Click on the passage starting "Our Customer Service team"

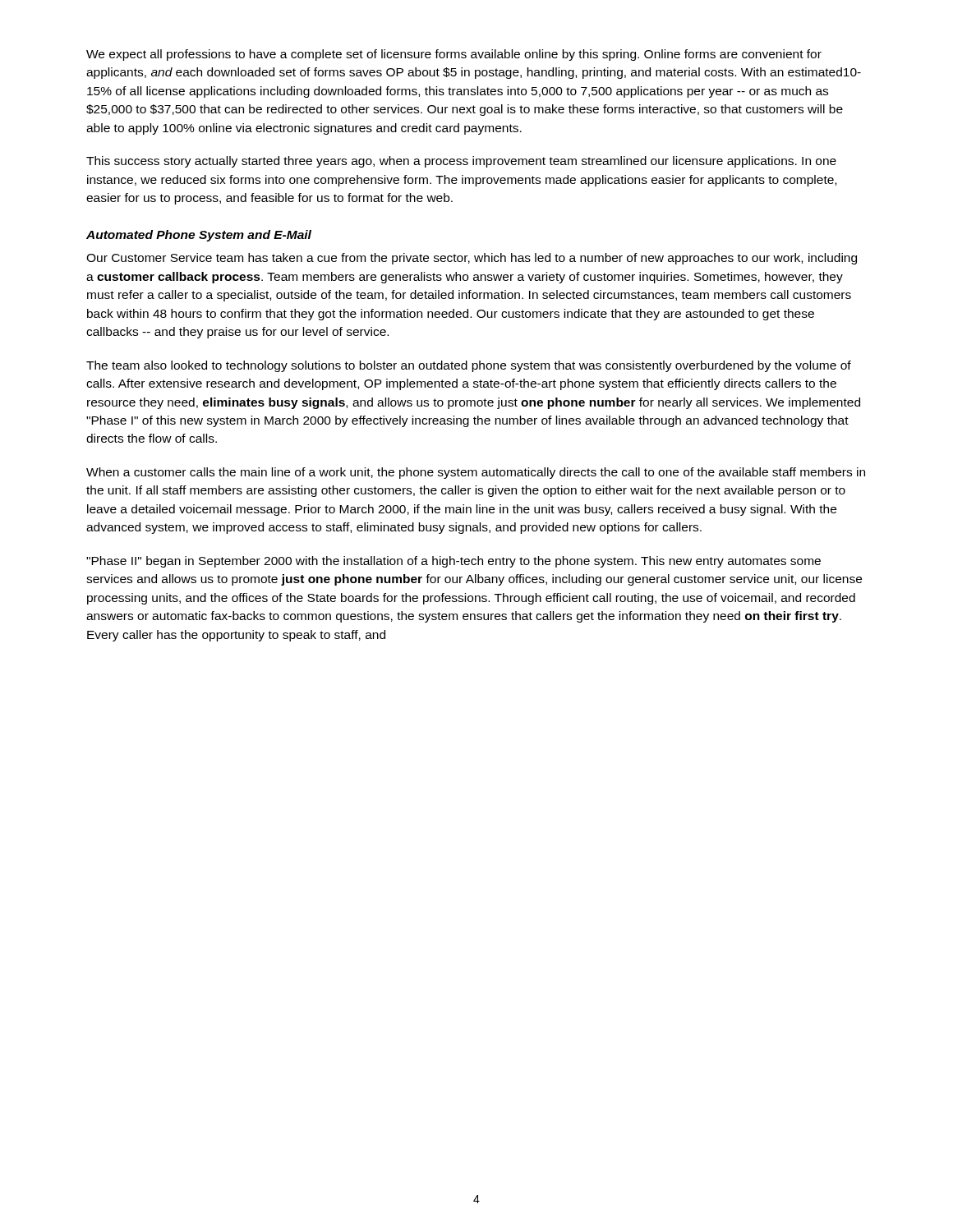472,295
